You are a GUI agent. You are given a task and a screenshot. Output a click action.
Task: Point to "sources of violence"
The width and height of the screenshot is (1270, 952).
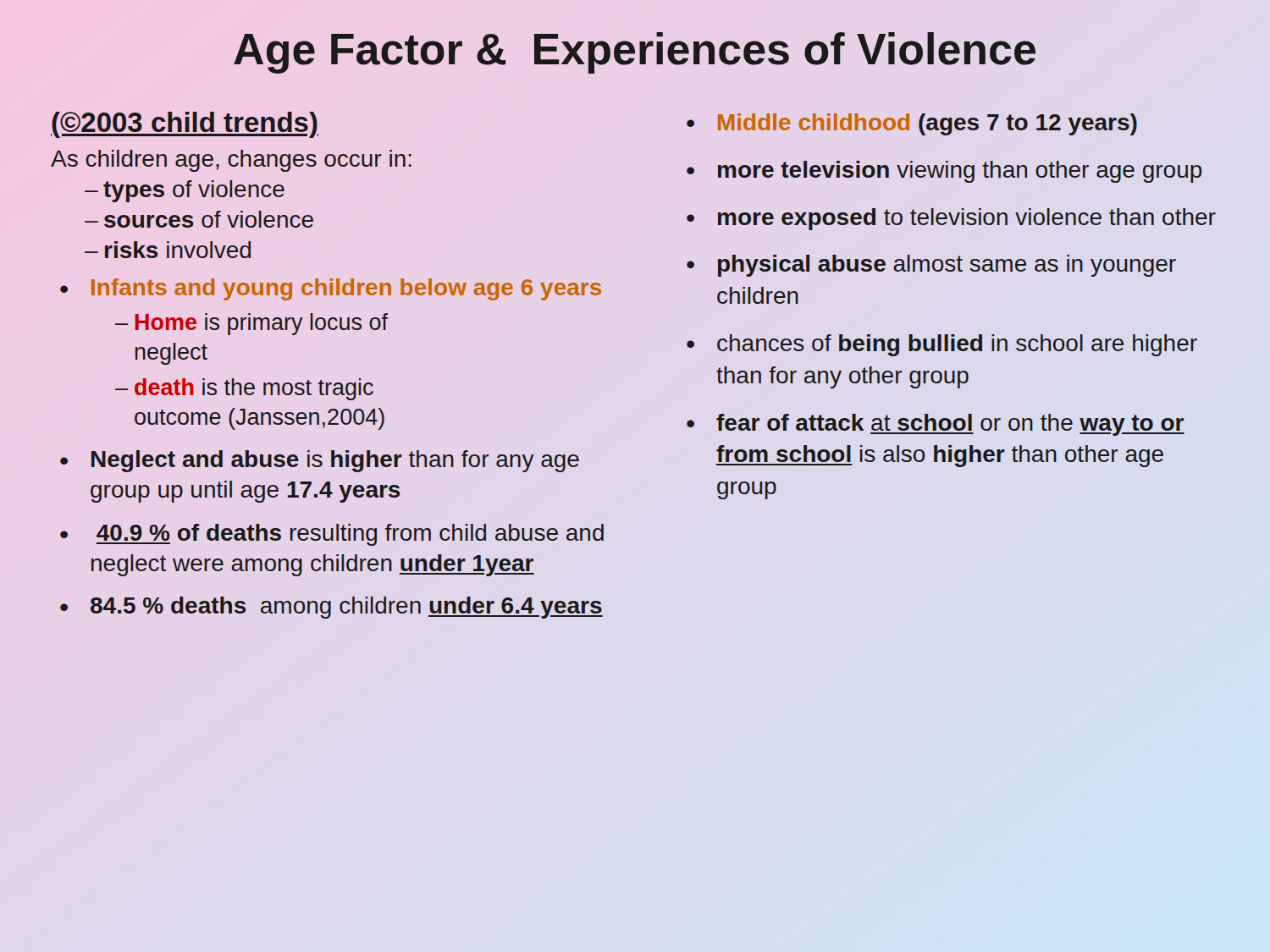click(x=209, y=220)
